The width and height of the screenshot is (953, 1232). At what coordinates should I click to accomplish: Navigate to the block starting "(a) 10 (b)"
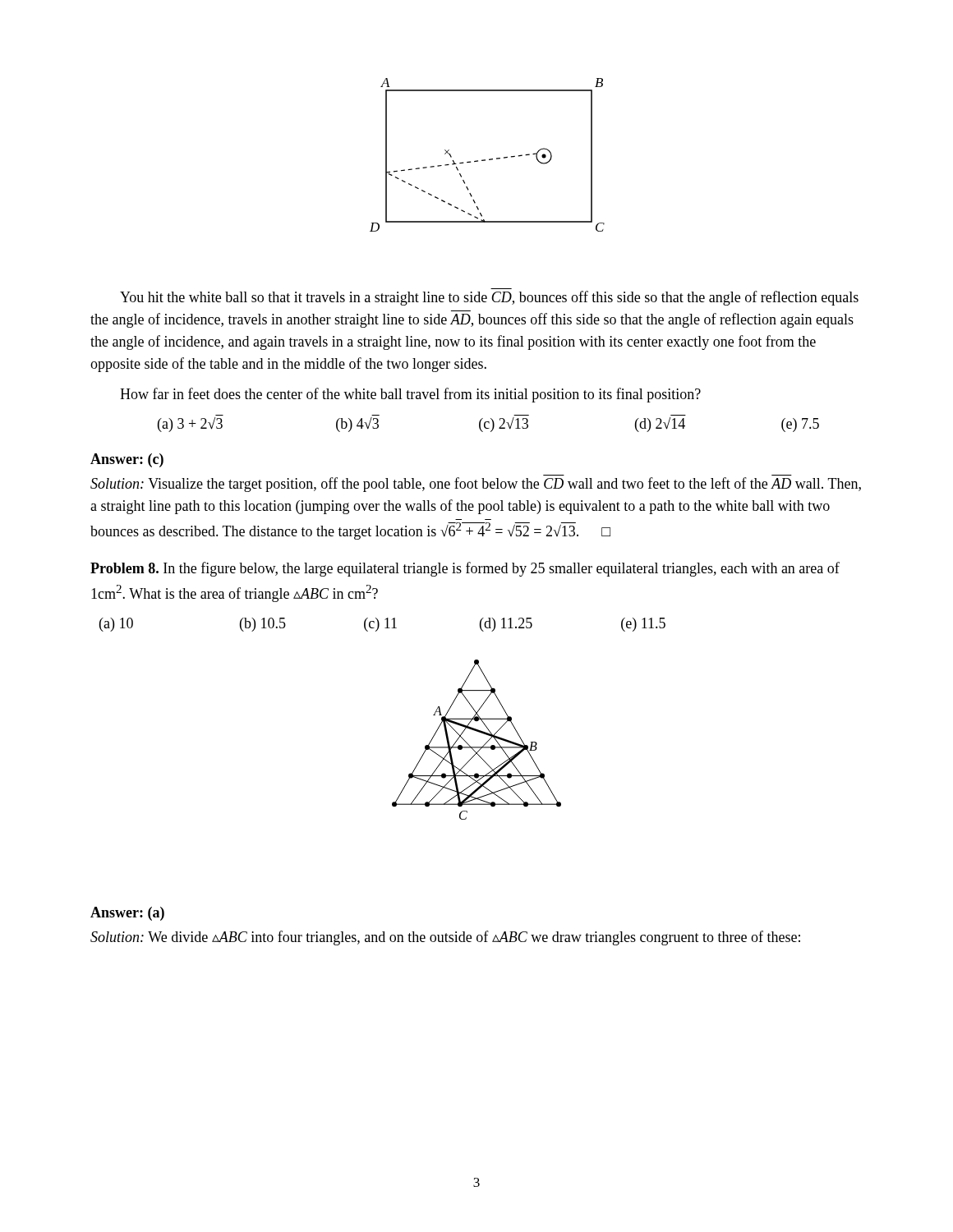pos(399,624)
